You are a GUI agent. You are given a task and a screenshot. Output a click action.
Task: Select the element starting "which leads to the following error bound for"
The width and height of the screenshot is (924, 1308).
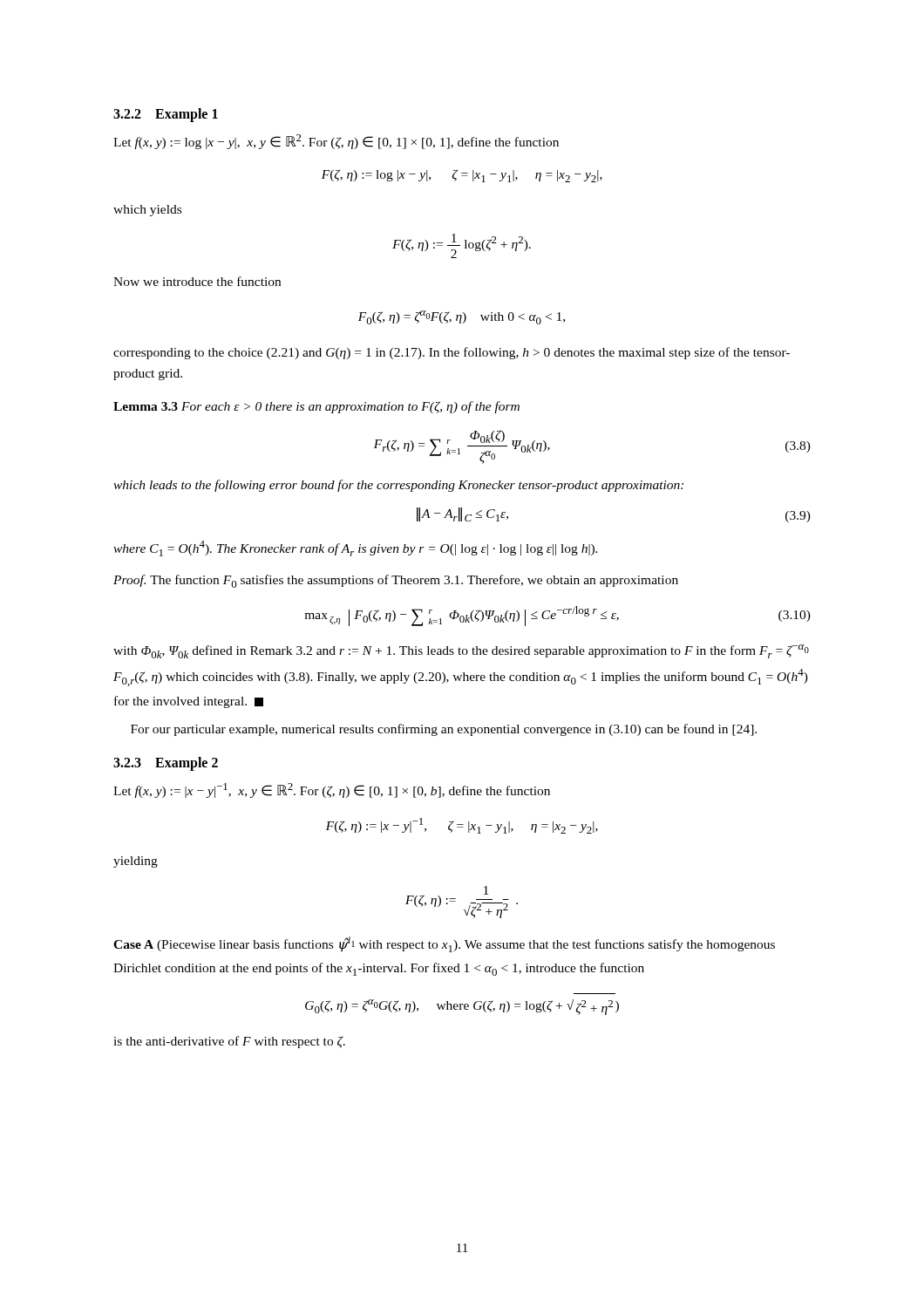399,485
